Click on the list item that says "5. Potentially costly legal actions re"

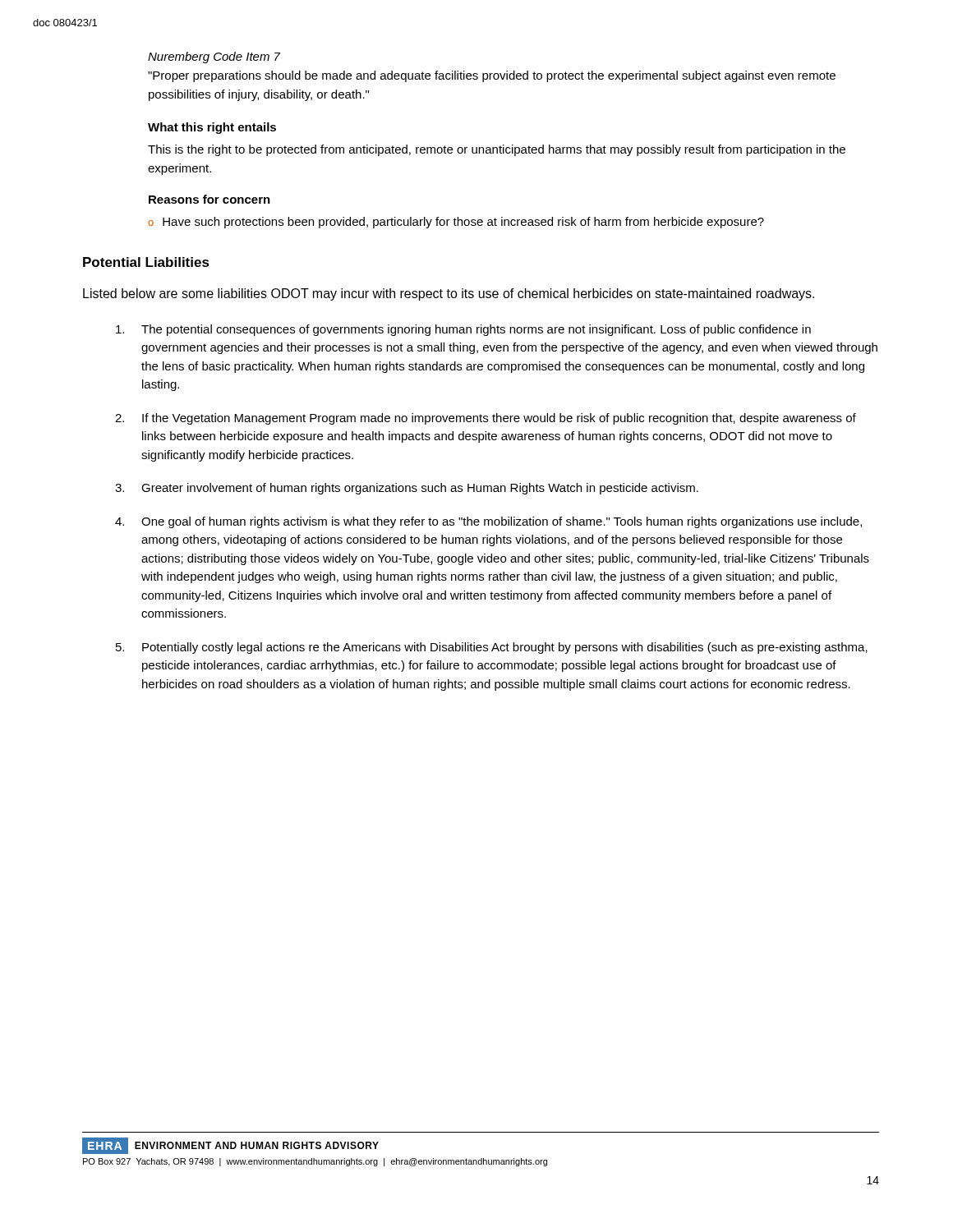pos(497,666)
